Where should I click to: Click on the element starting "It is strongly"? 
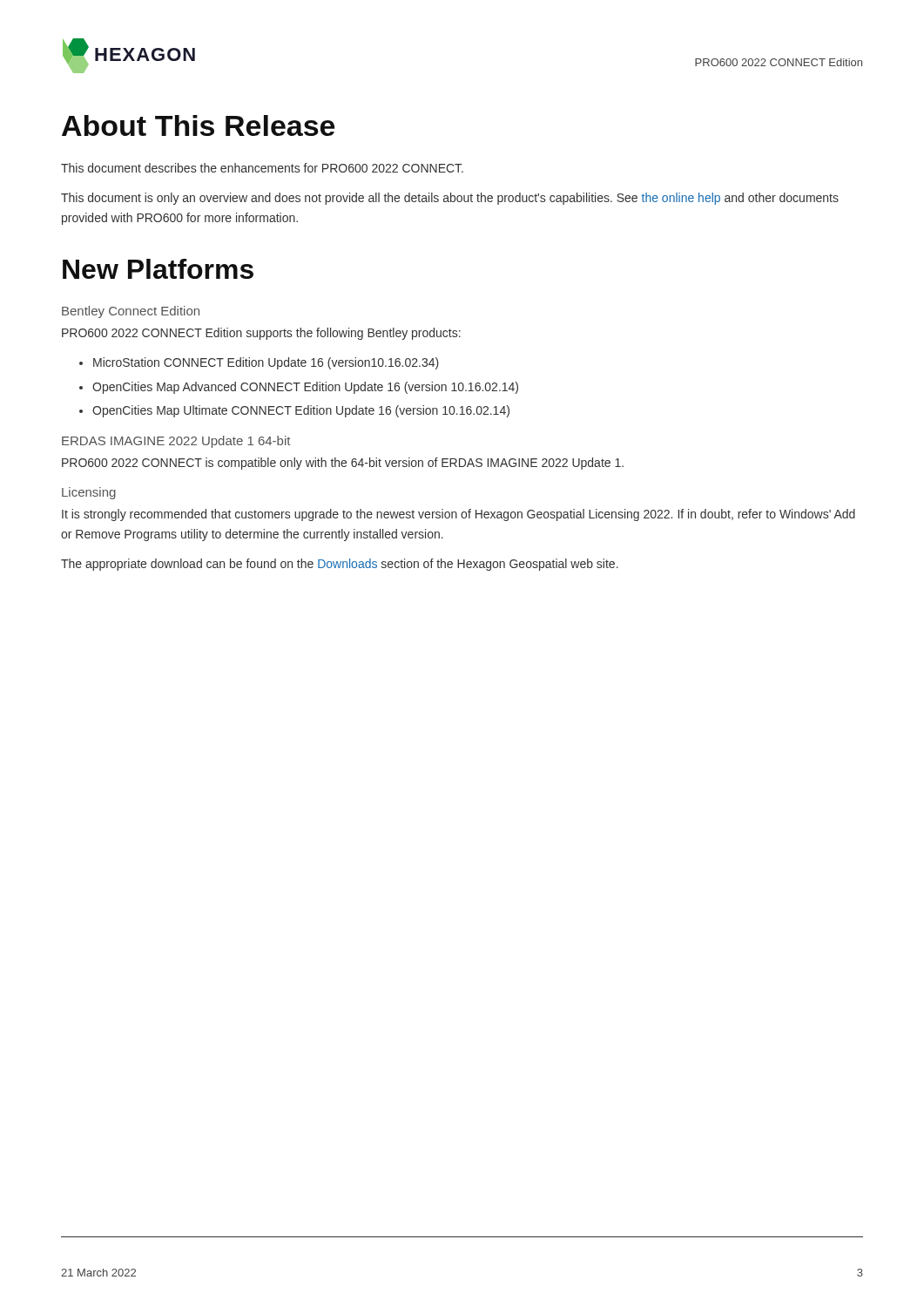[458, 524]
